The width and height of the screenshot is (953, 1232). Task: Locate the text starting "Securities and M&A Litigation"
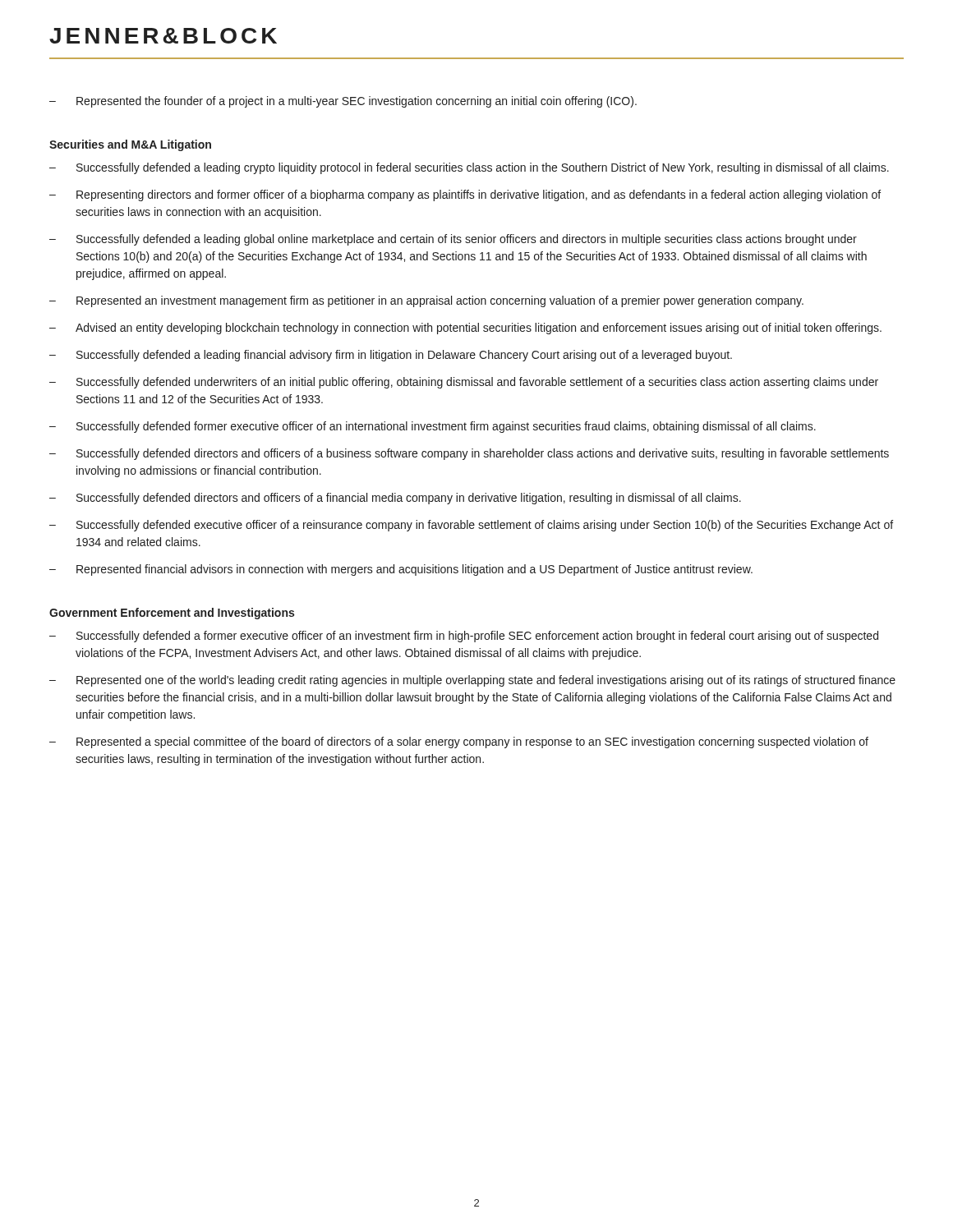[131, 145]
